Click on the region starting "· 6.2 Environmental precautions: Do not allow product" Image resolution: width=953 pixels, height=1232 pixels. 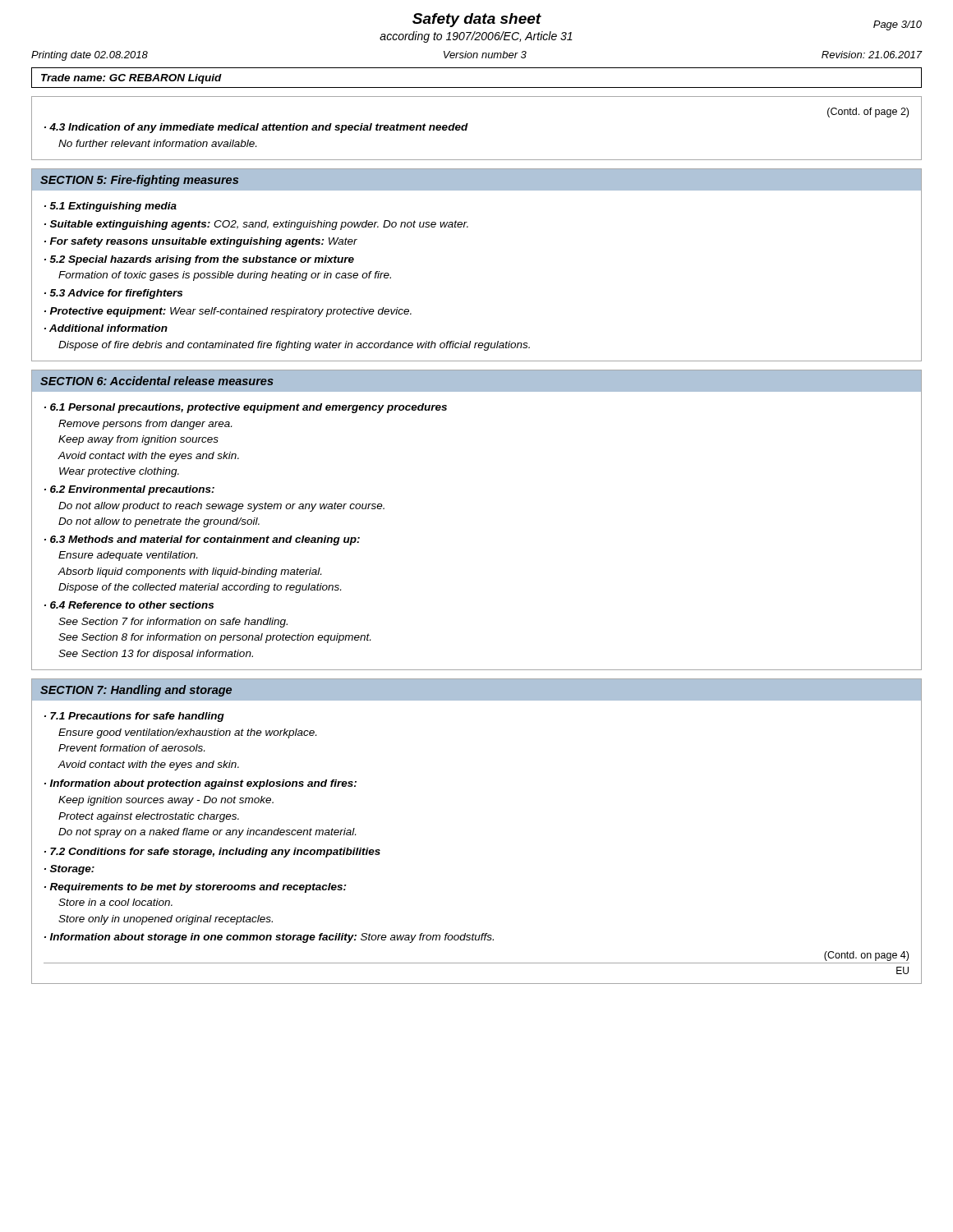tap(215, 505)
